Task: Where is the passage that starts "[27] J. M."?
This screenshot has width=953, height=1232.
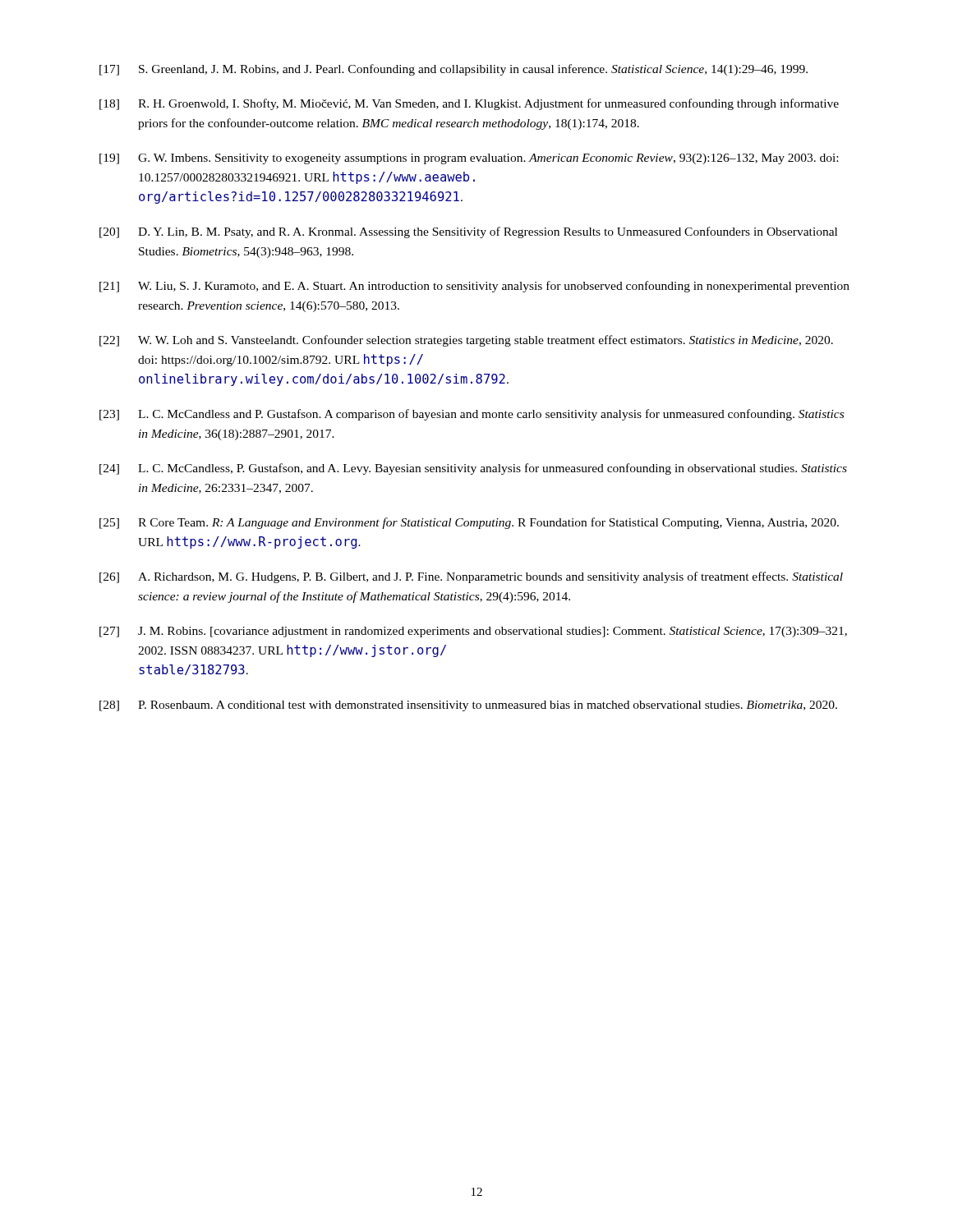Action: click(x=473, y=632)
